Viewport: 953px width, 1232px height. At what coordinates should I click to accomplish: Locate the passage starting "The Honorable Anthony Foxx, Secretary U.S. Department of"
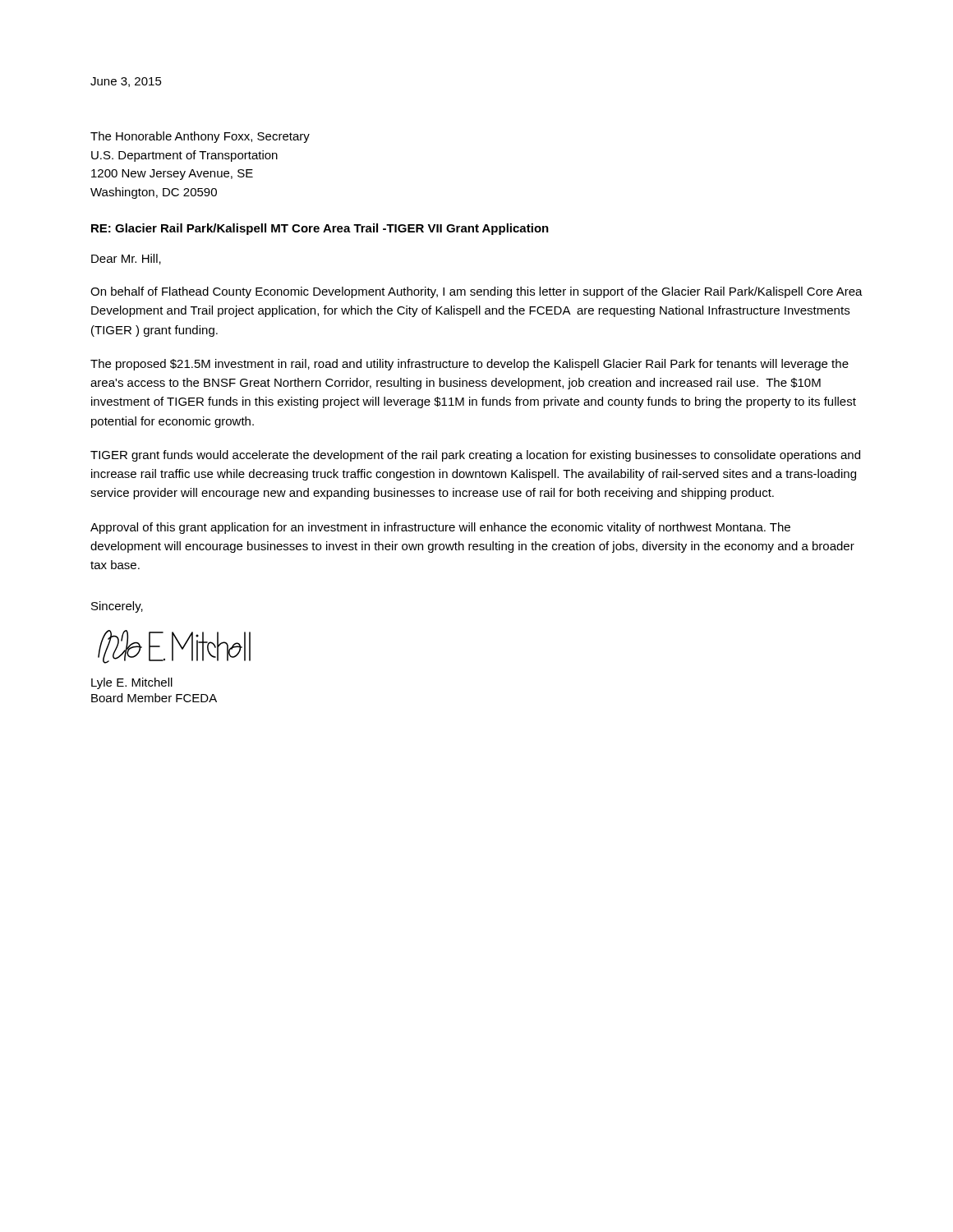point(200,164)
